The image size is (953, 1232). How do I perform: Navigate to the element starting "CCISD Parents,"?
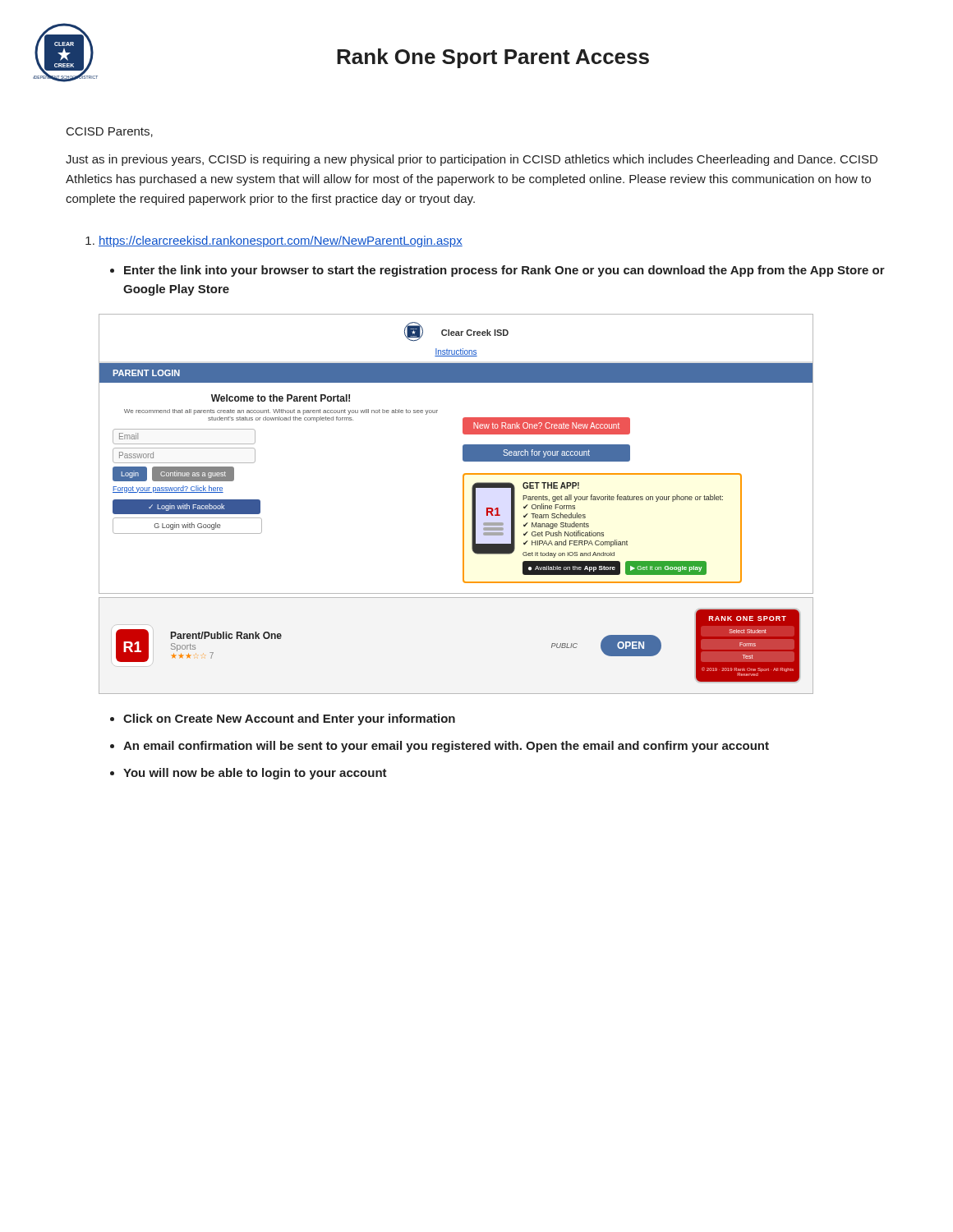[x=110, y=131]
